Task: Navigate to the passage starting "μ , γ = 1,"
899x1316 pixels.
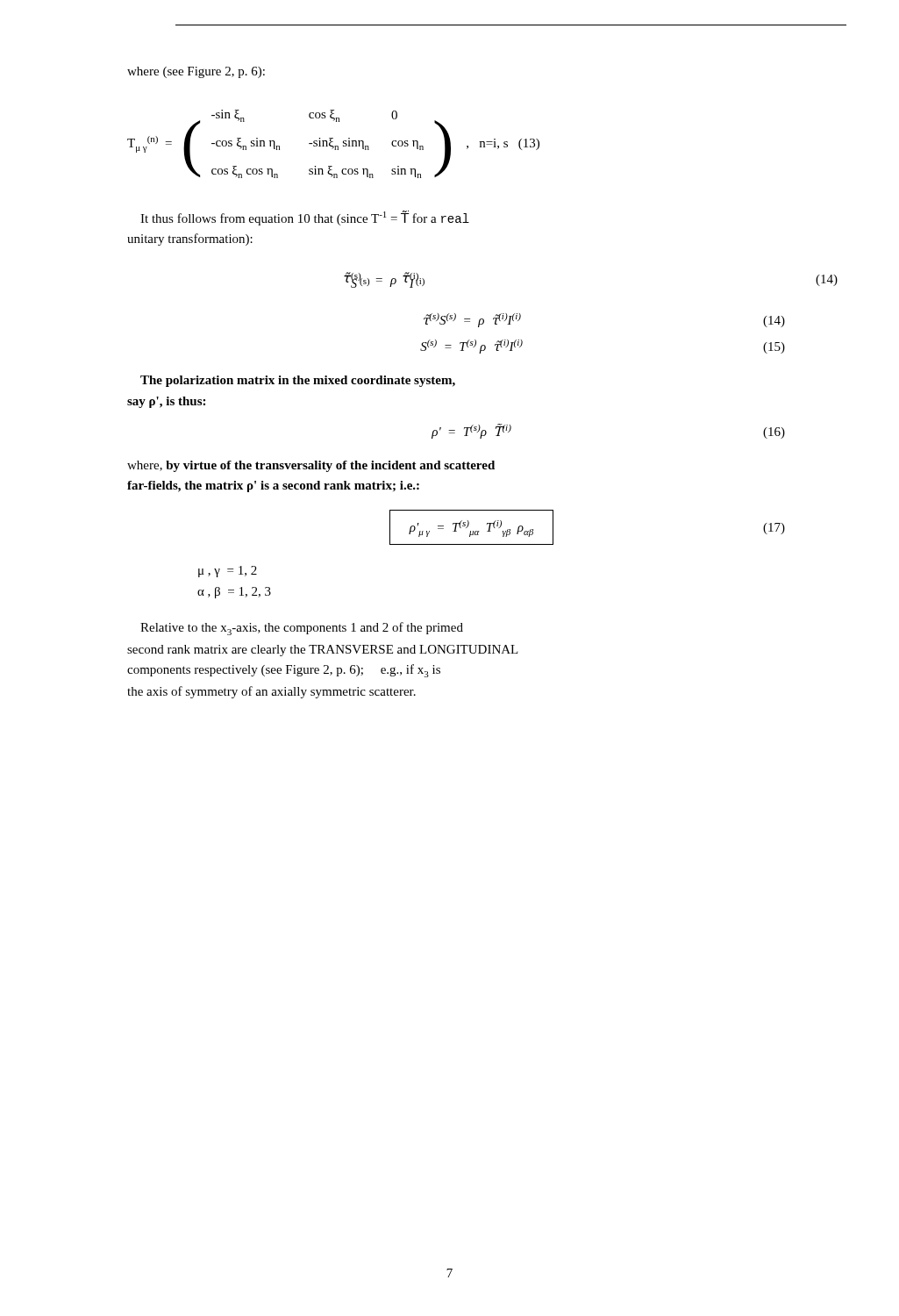Action: tap(234, 581)
